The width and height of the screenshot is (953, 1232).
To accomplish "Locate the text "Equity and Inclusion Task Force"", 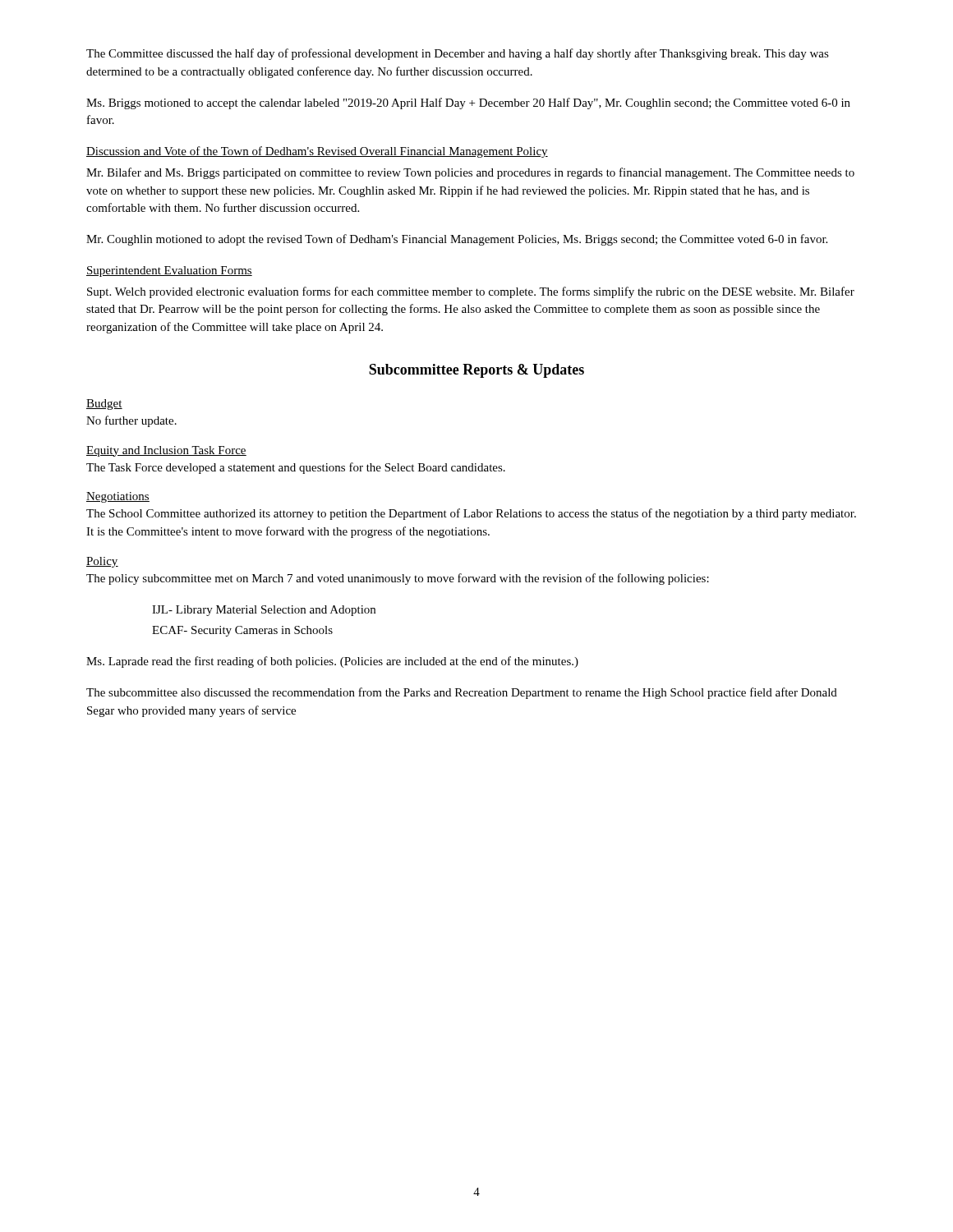I will click(x=166, y=450).
